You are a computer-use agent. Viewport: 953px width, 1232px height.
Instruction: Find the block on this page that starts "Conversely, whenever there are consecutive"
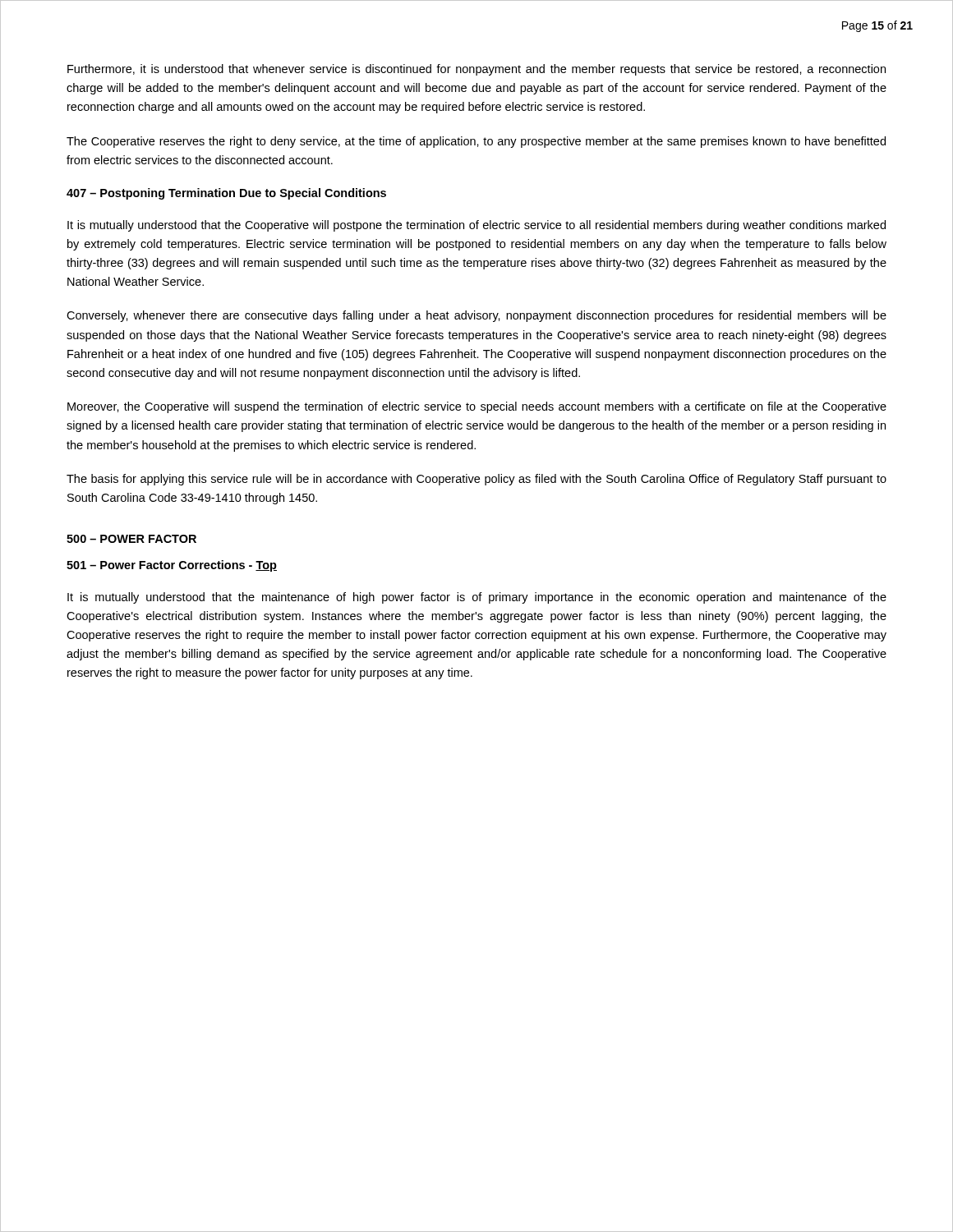coord(476,344)
